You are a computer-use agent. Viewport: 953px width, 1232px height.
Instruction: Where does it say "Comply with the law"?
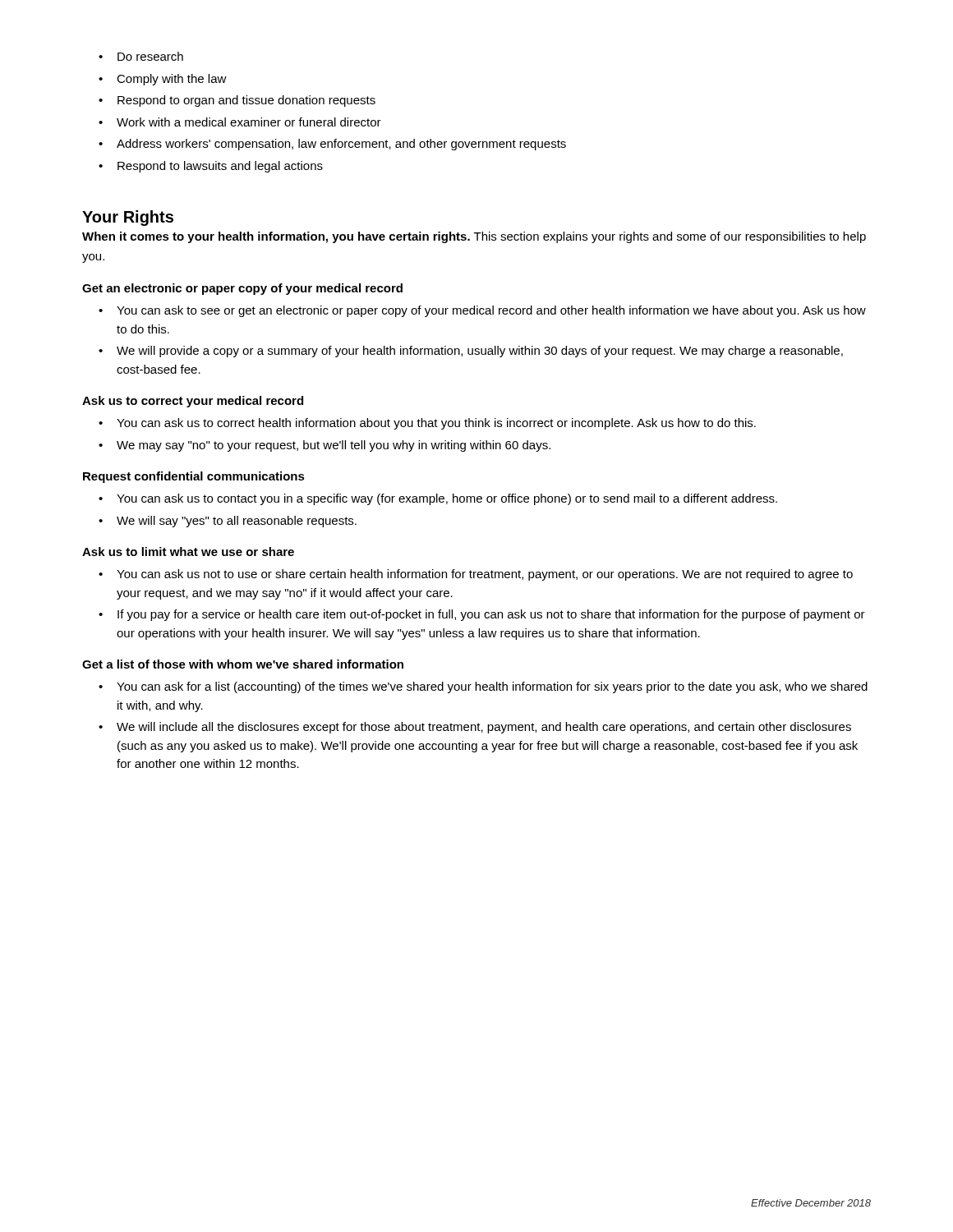pyautogui.click(x=163, y=80)
